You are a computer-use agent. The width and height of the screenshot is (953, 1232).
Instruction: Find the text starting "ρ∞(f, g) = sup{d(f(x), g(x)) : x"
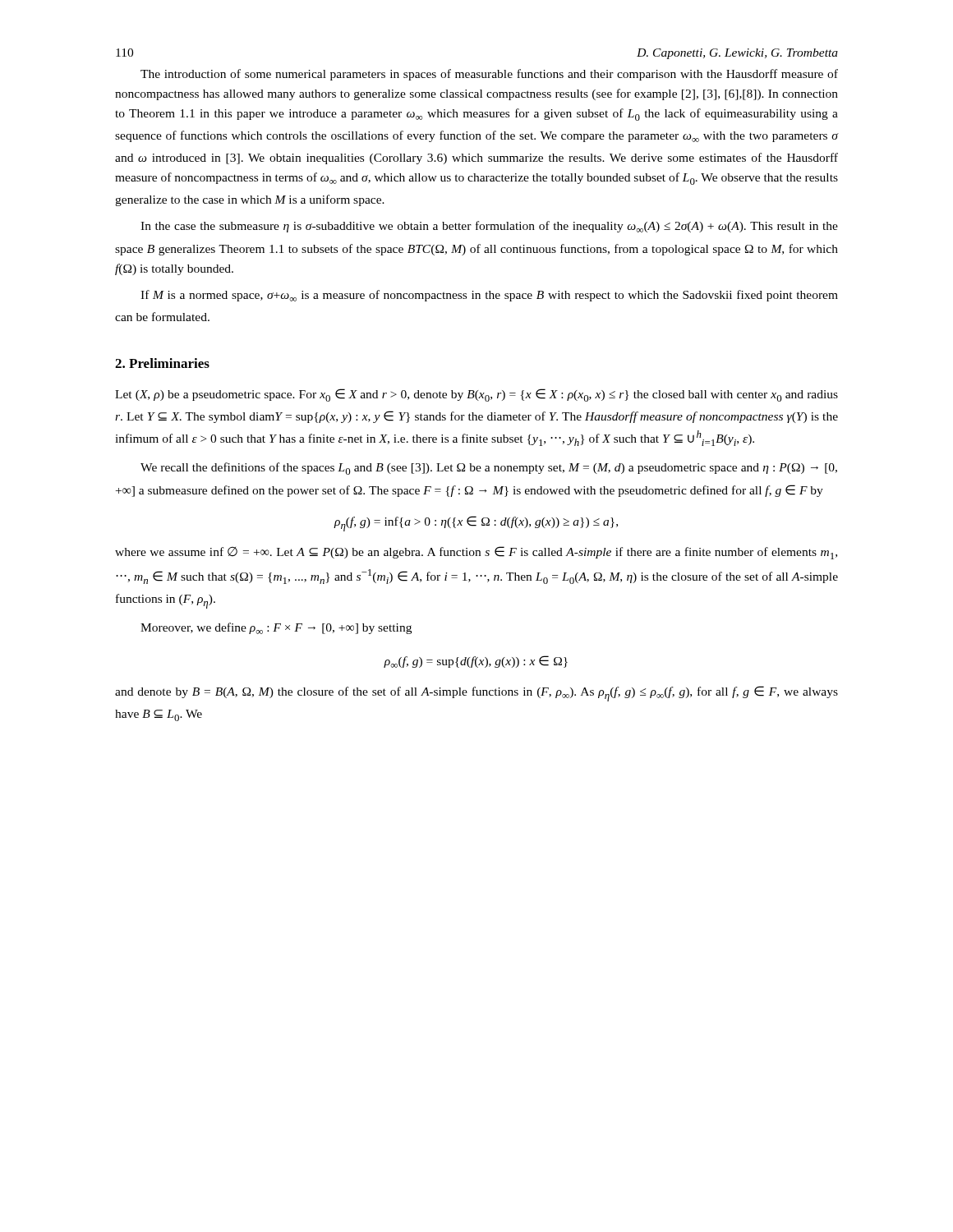coord(476,663)
